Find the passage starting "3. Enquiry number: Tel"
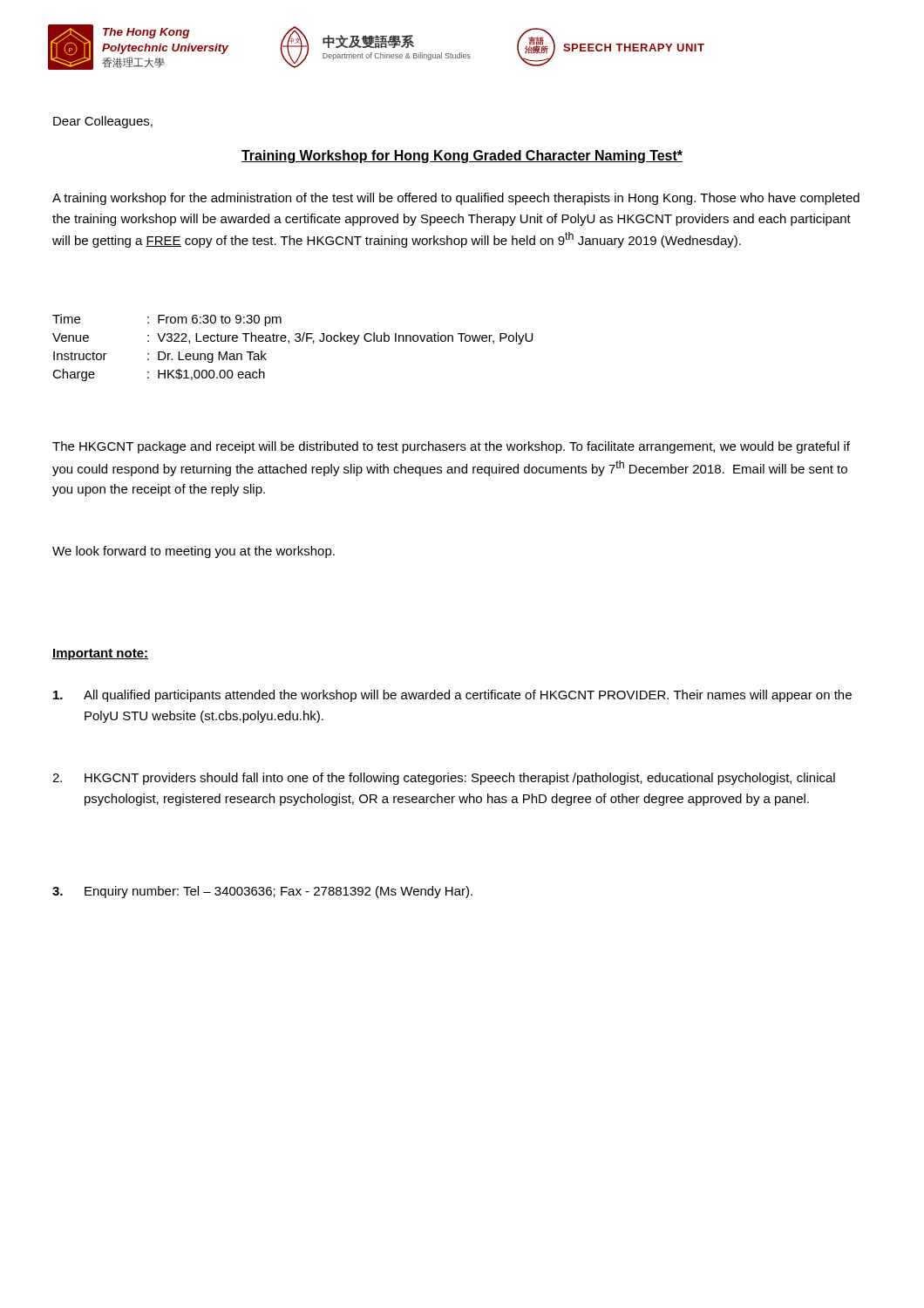 coord(263,891)
